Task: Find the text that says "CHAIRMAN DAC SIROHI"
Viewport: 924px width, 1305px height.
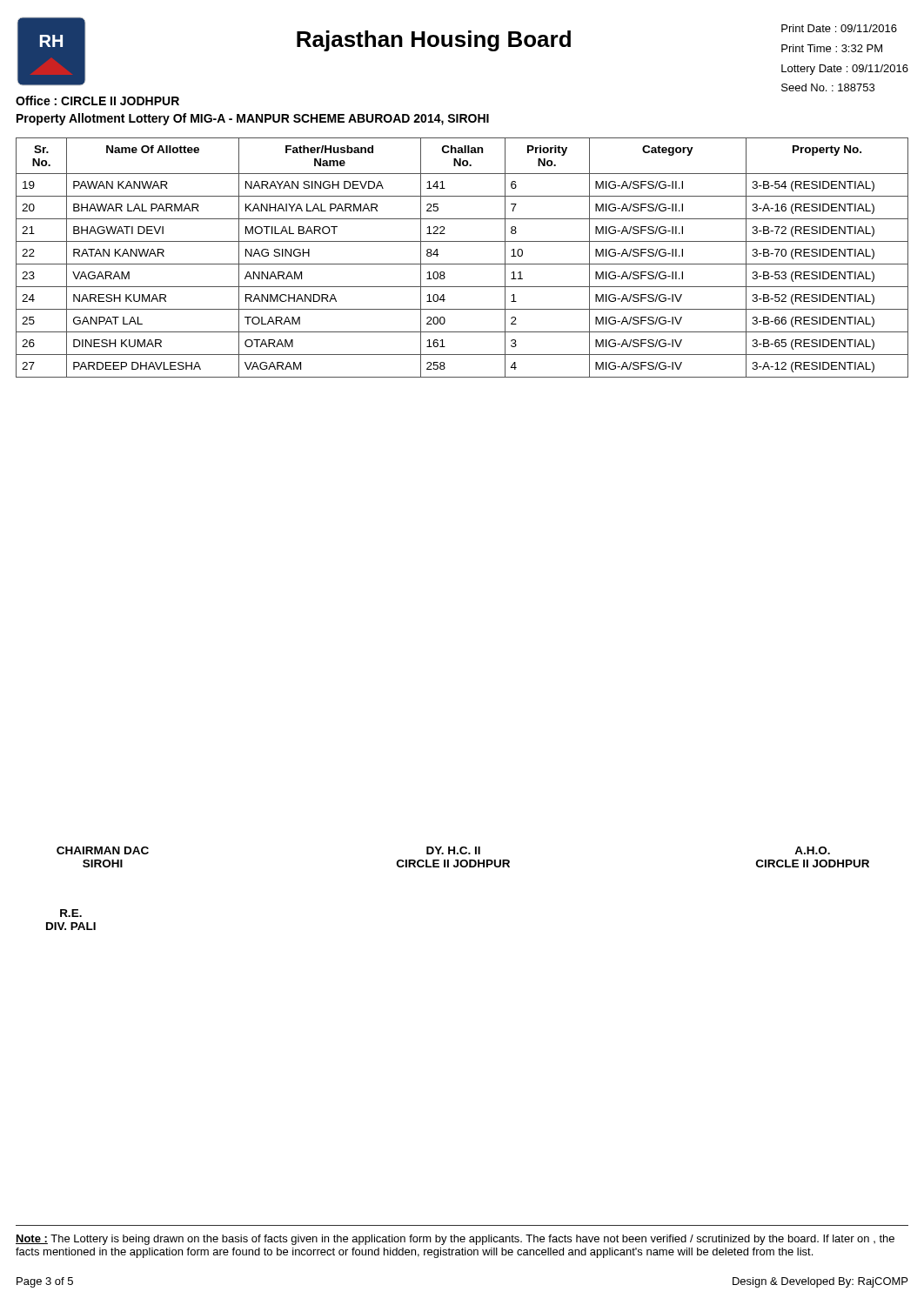Action: pyautogui.click(x=103, y=857)
